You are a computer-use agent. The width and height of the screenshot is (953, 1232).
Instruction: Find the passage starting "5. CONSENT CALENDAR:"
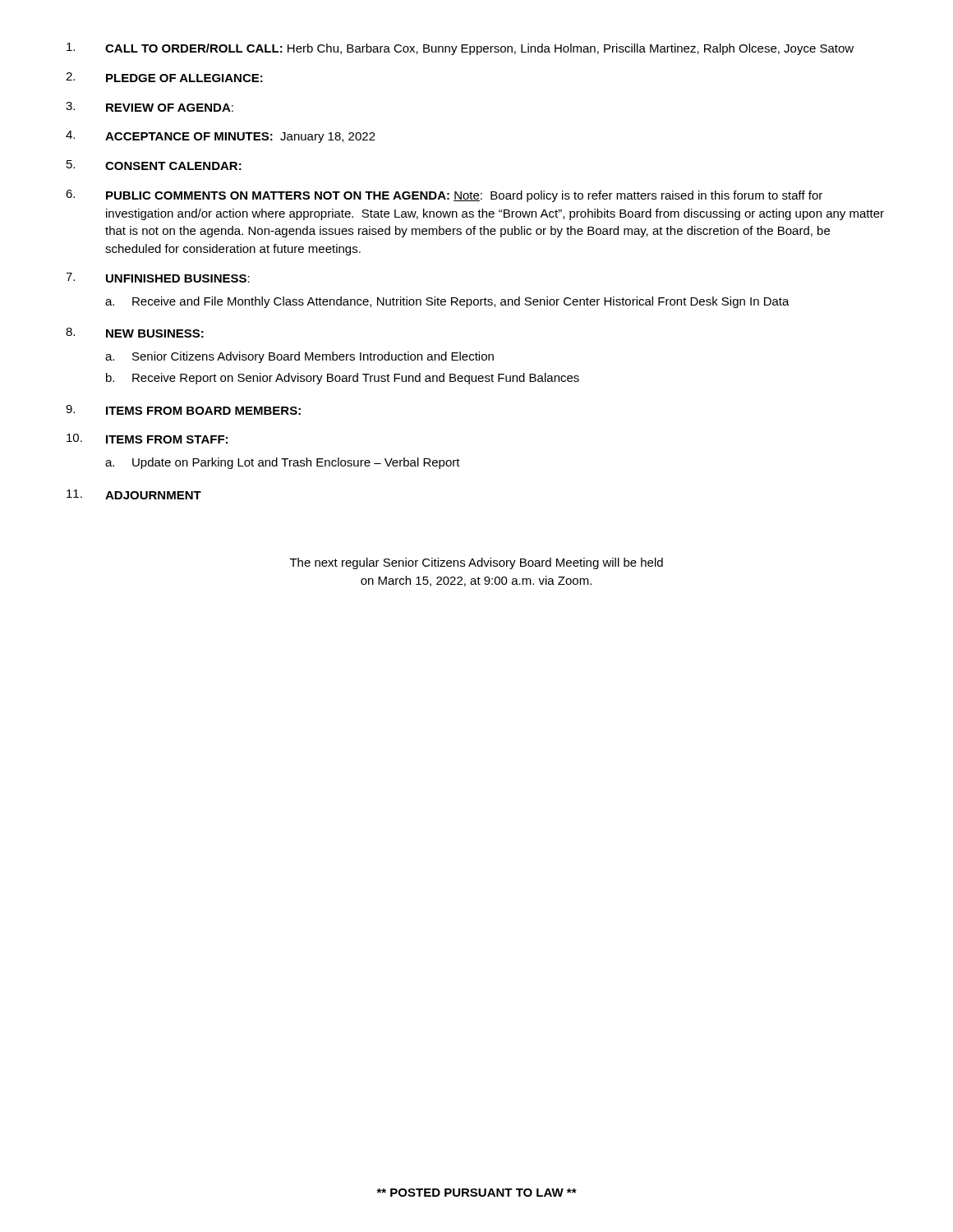coord(154,165)
